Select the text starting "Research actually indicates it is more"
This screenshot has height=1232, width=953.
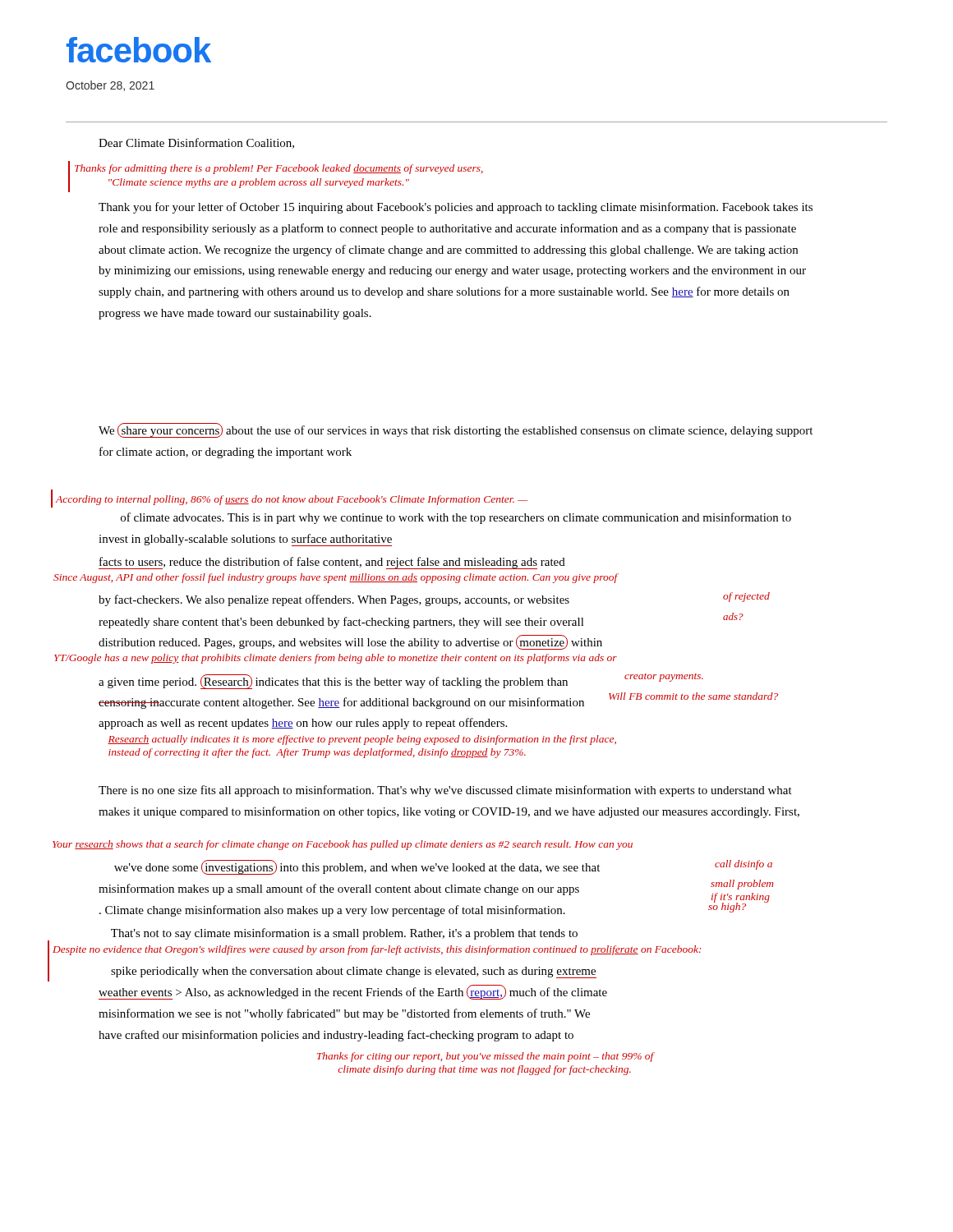357,745
